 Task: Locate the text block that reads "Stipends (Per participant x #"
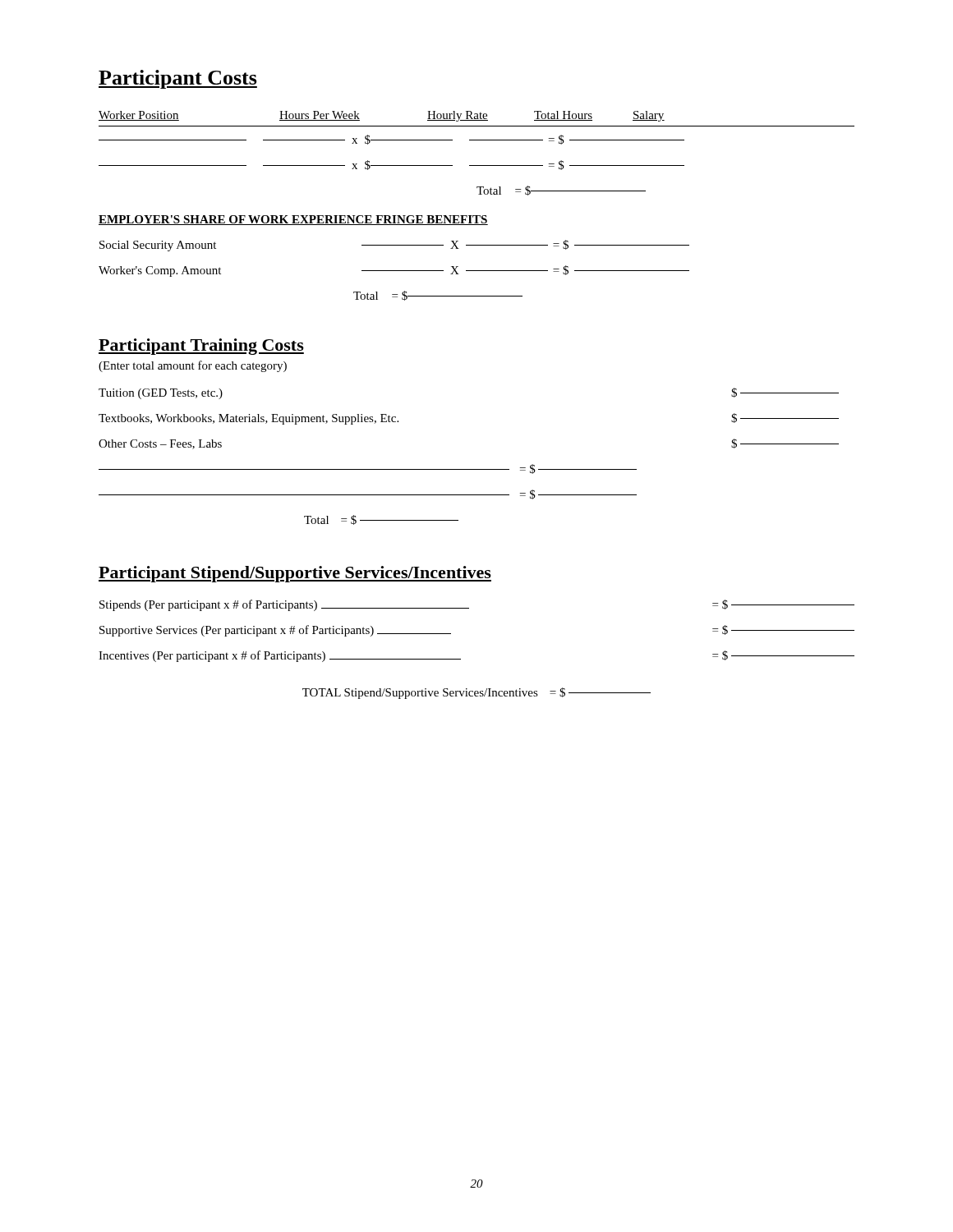(476, 605)
